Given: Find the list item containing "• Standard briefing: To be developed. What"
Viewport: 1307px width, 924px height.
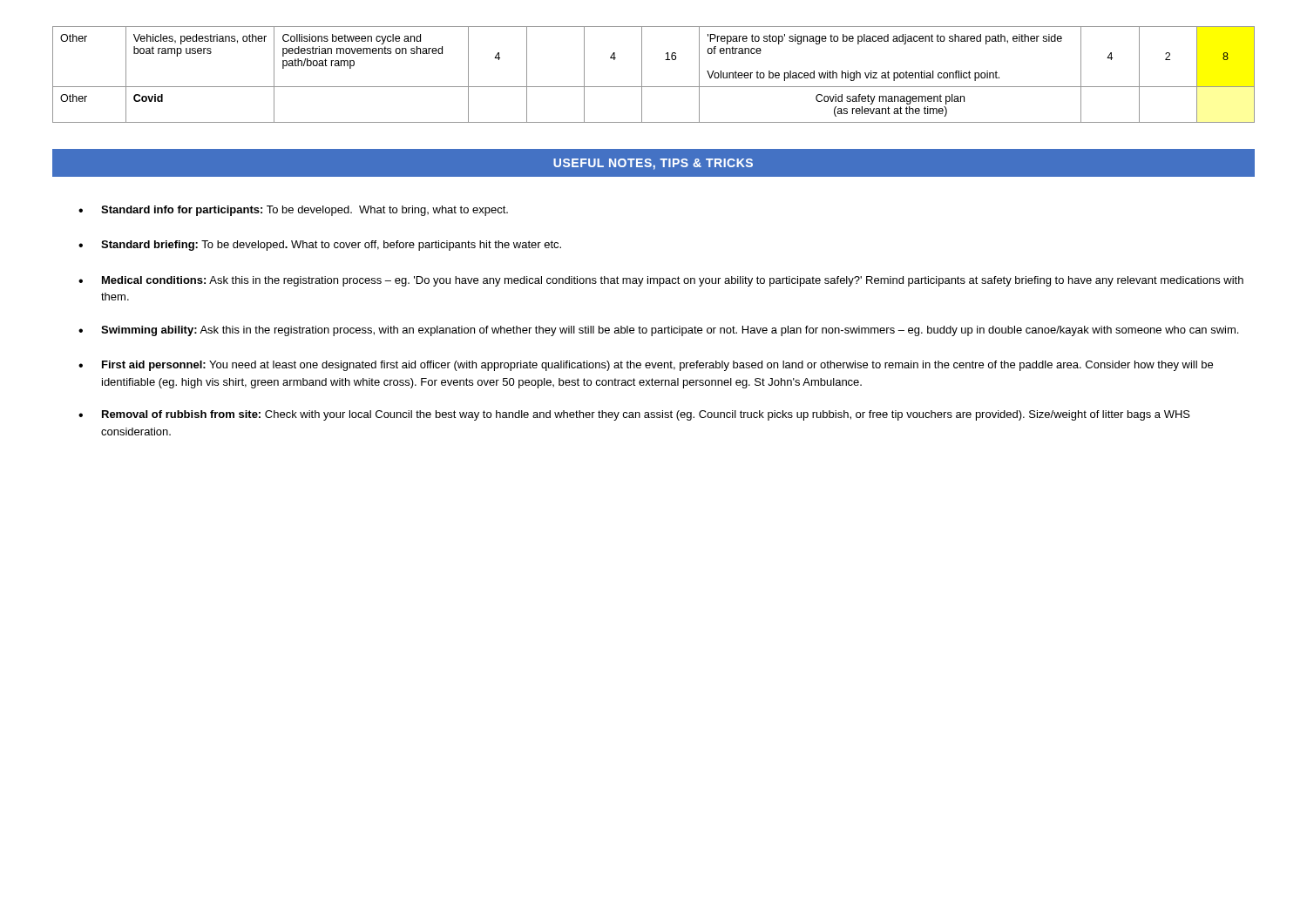Looking at the screenshot, I should tap(320, 246).
